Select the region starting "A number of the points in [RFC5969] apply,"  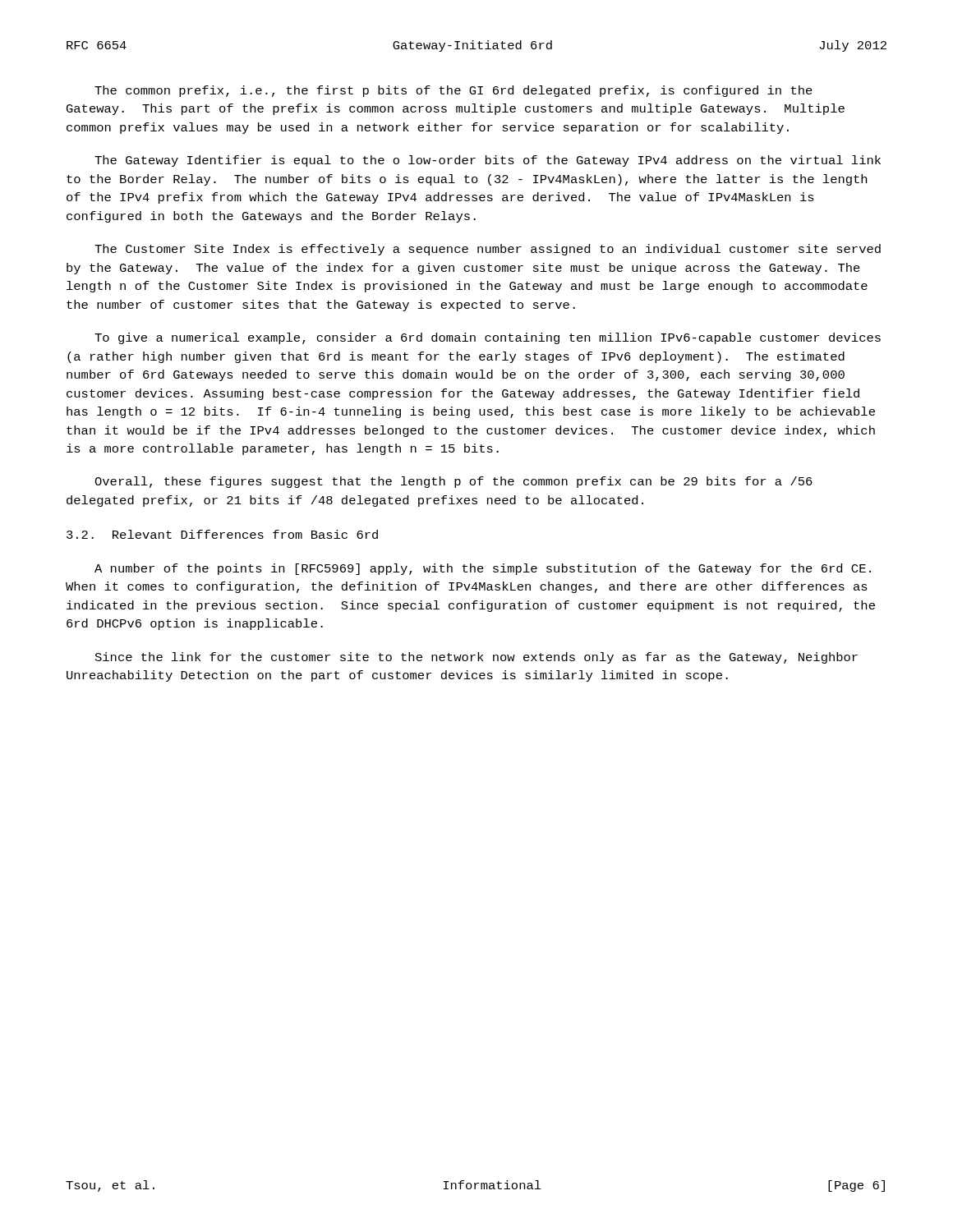pyautogui.click(x=474, y=597)
